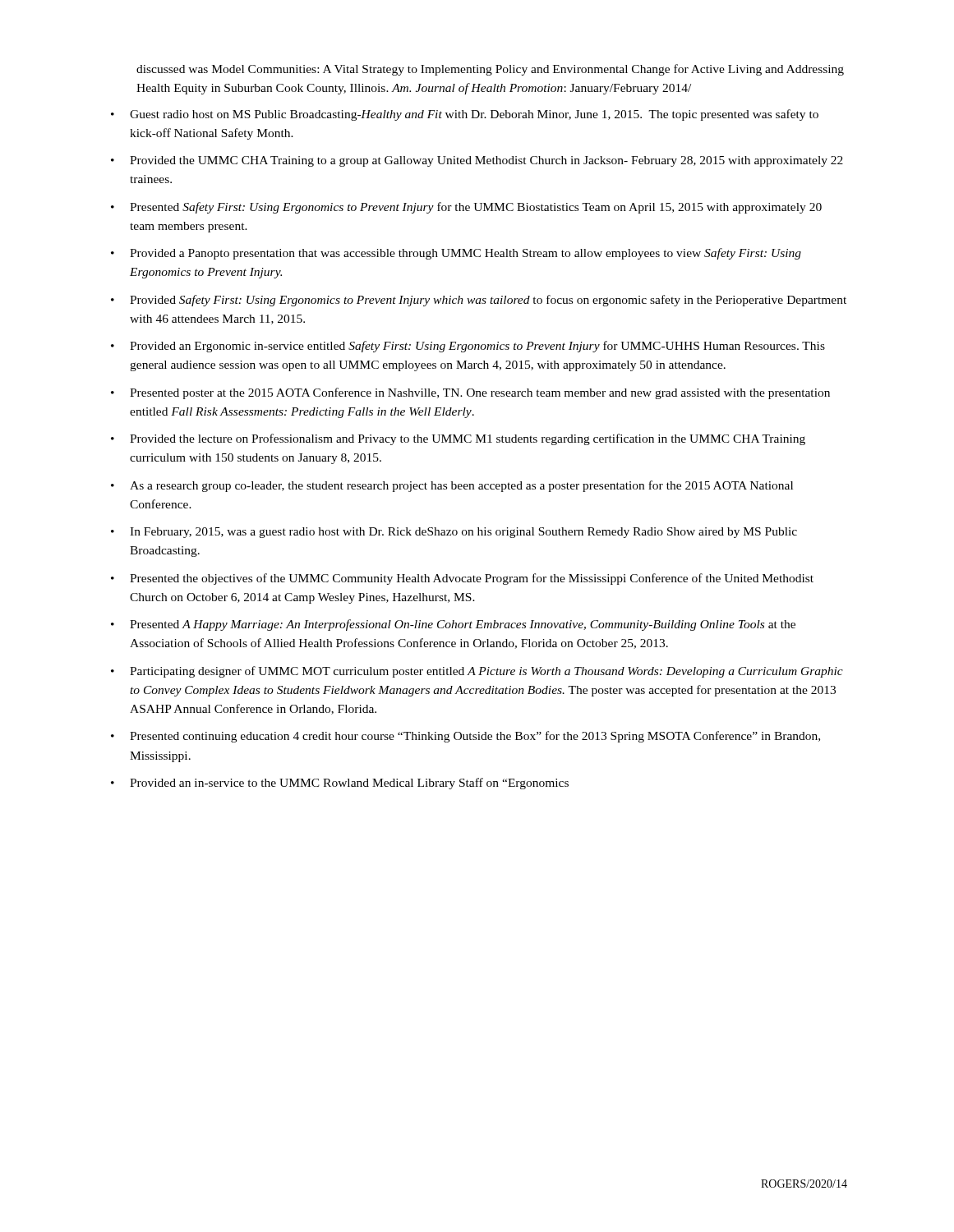
Task: Find the list item that reads "Provided Safety First: Using Ergonomics"
Action: click(488, 308)
